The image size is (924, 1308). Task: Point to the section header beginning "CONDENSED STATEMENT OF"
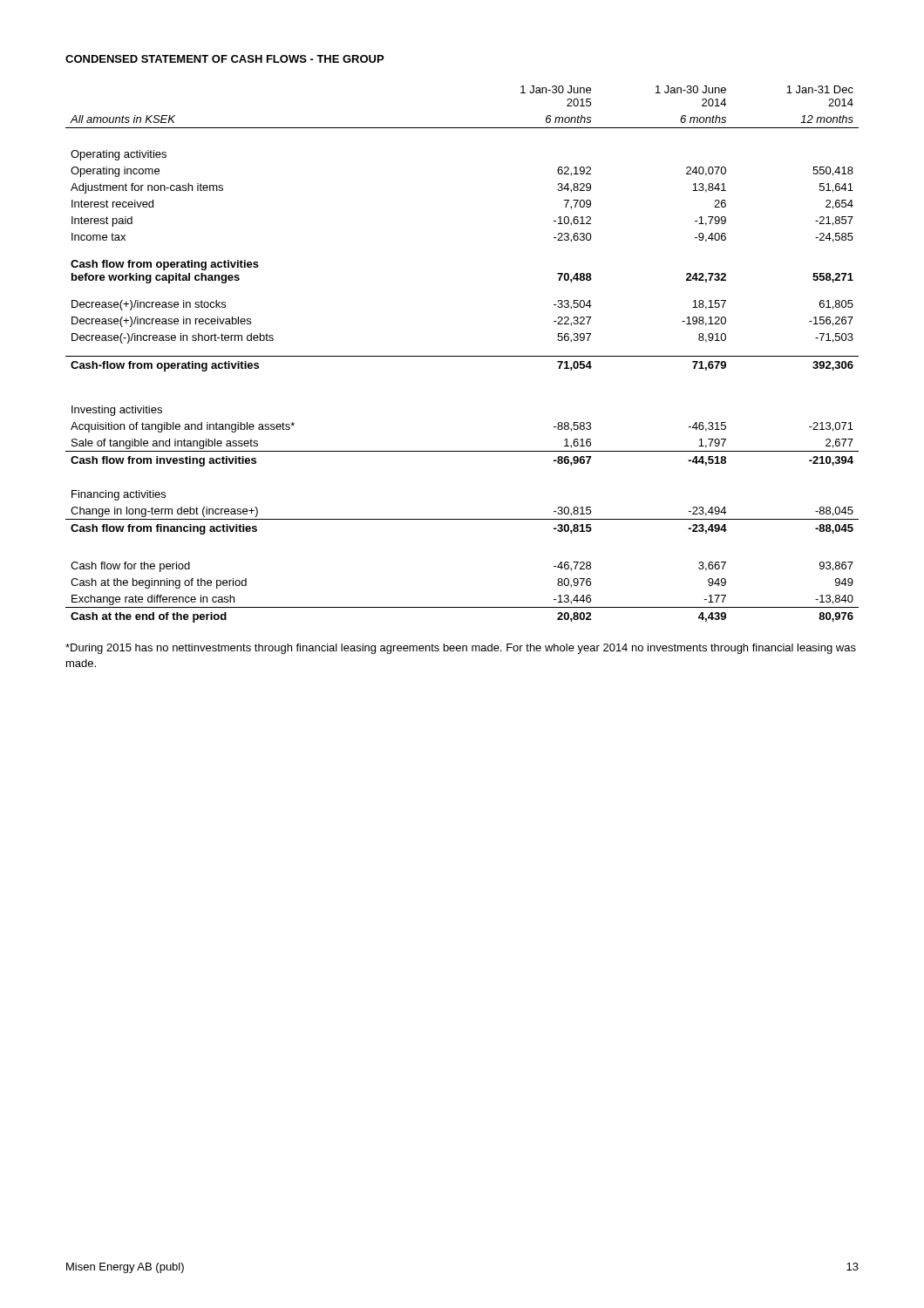(225, 59)
